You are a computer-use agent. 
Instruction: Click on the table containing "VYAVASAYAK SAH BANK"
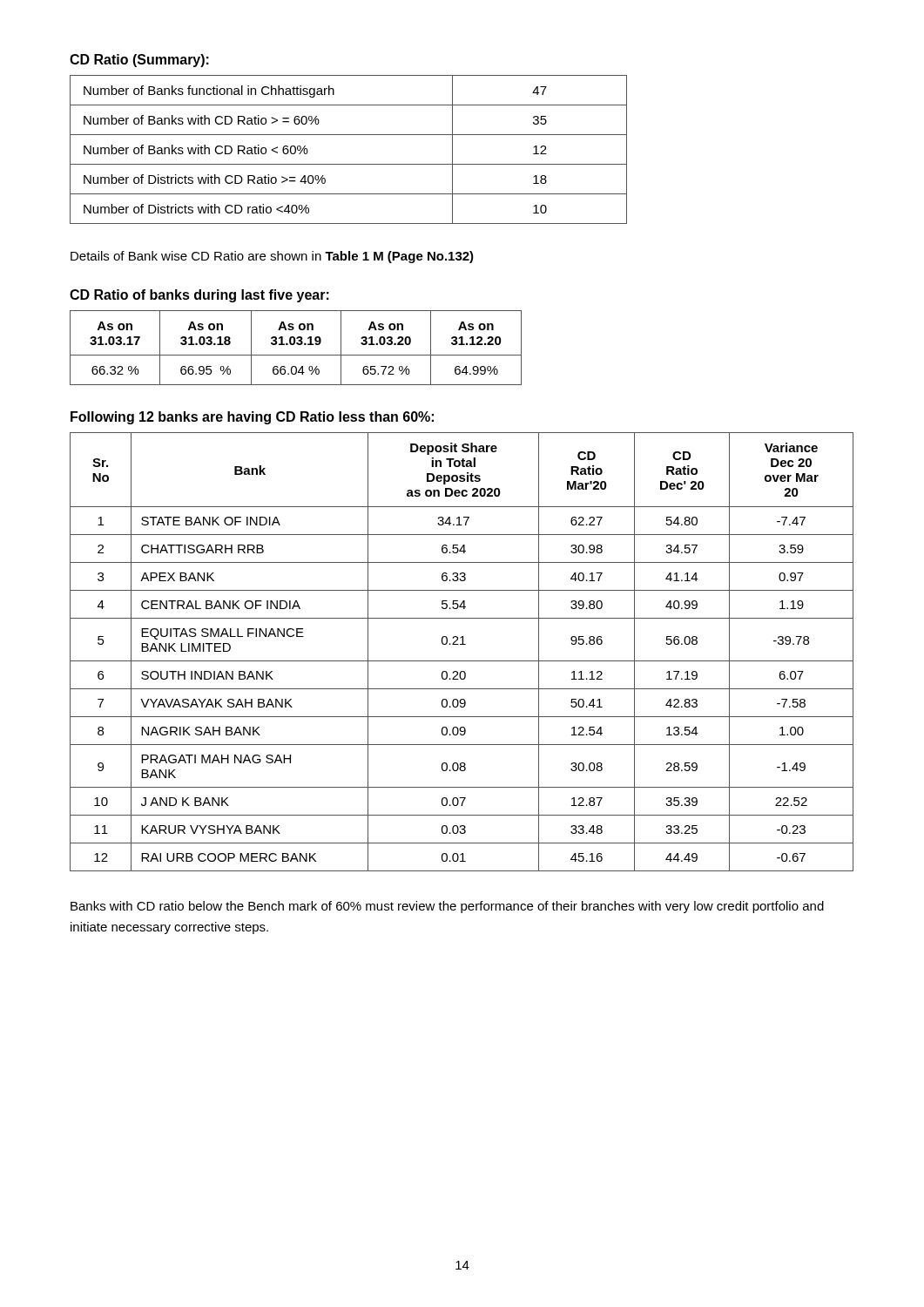pyautogui.click(x=462, y=652)
